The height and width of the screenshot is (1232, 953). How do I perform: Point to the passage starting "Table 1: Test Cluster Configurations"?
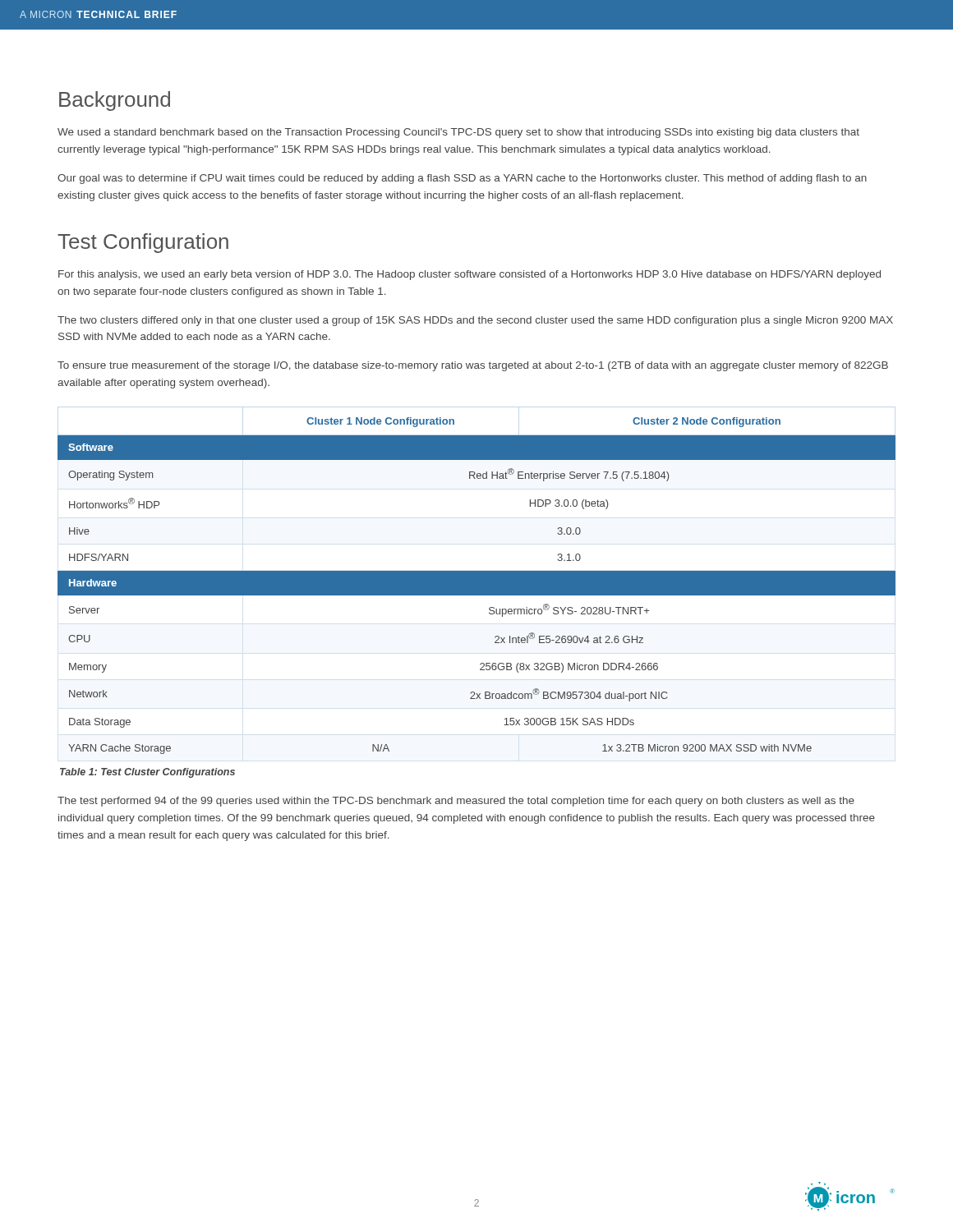pos(147,772)
